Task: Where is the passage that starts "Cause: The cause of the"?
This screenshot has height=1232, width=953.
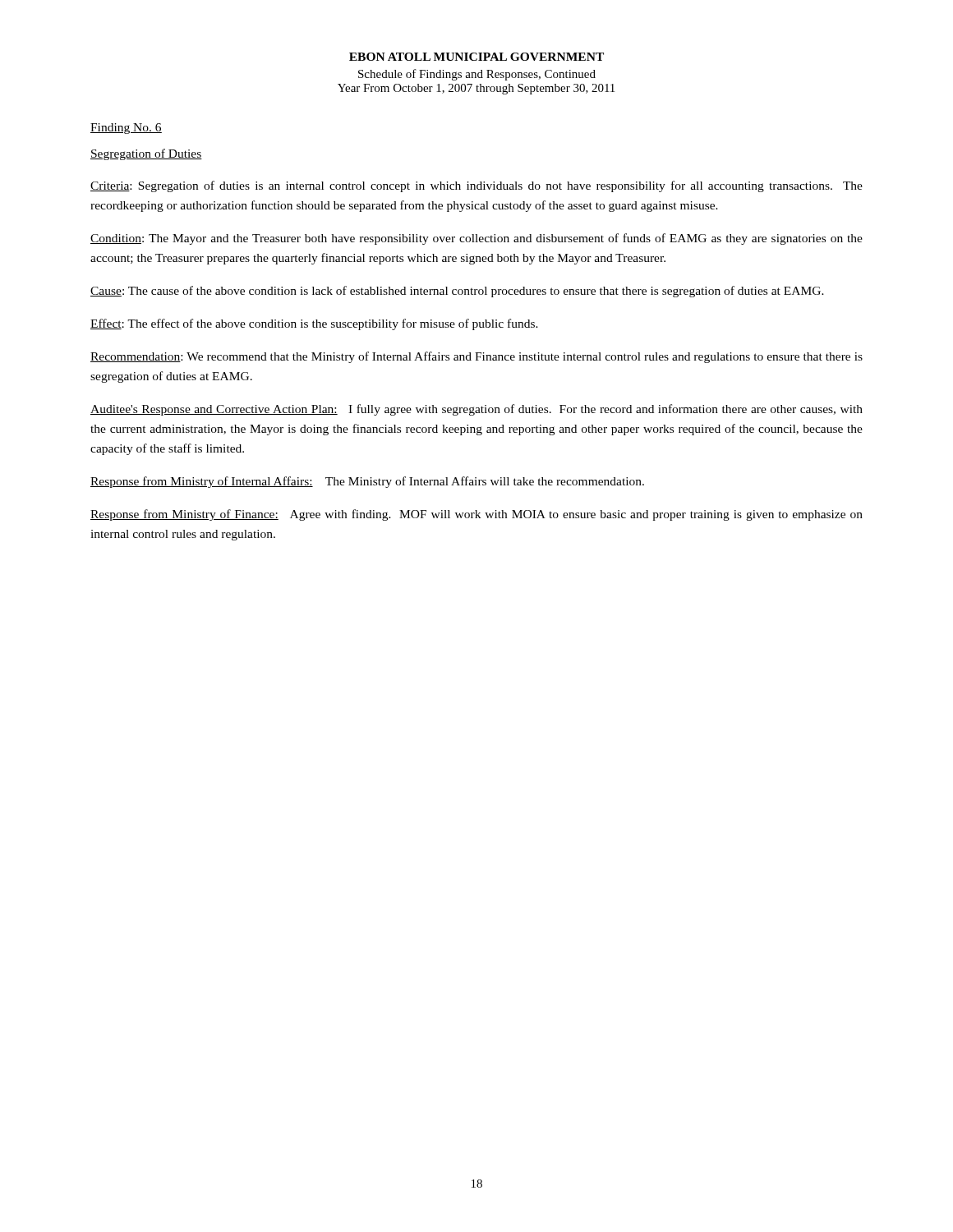Action: pyautogui.click(x=457, y=290)
